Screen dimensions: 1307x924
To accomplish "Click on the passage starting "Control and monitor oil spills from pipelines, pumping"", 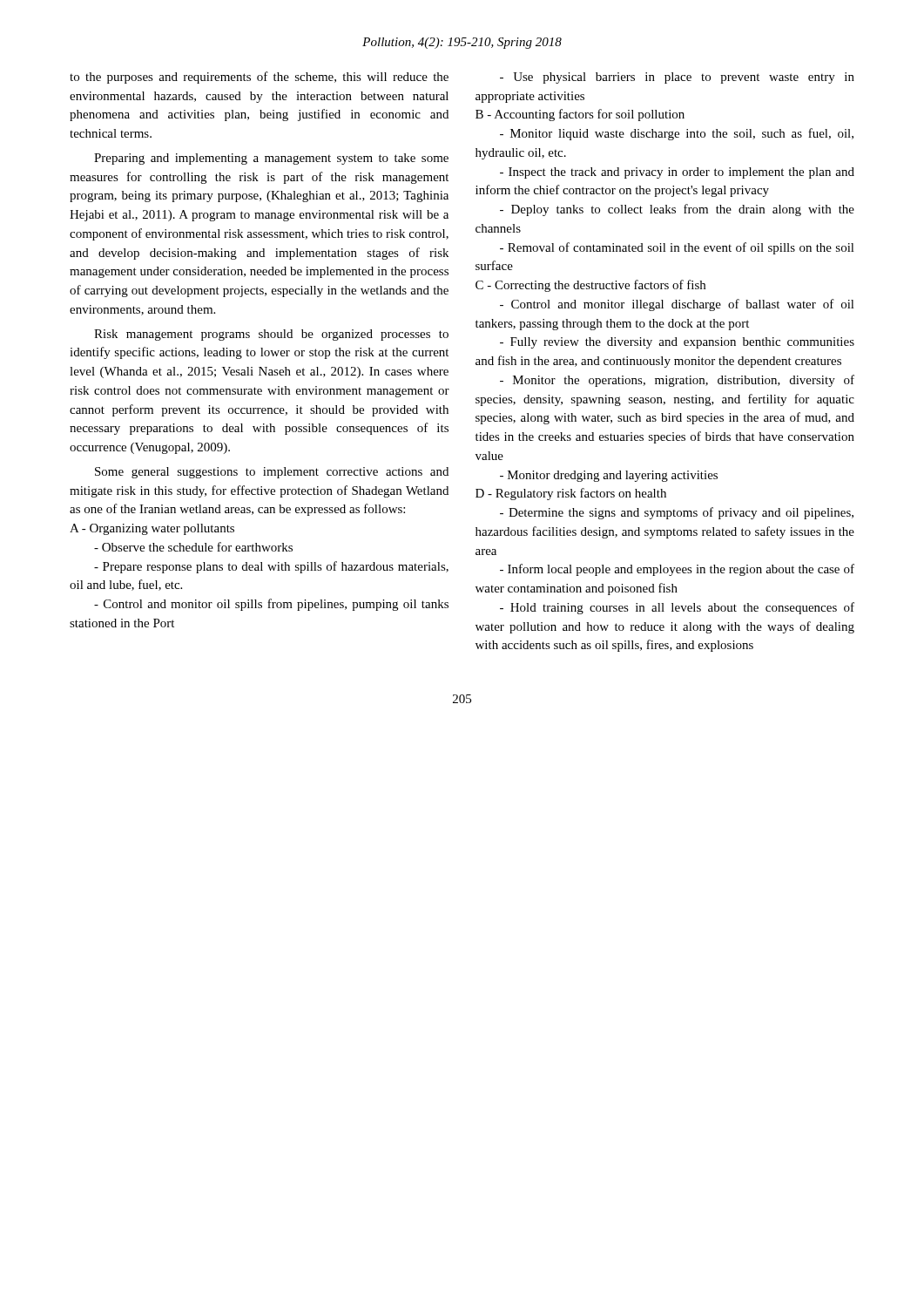I will point(259,614).
